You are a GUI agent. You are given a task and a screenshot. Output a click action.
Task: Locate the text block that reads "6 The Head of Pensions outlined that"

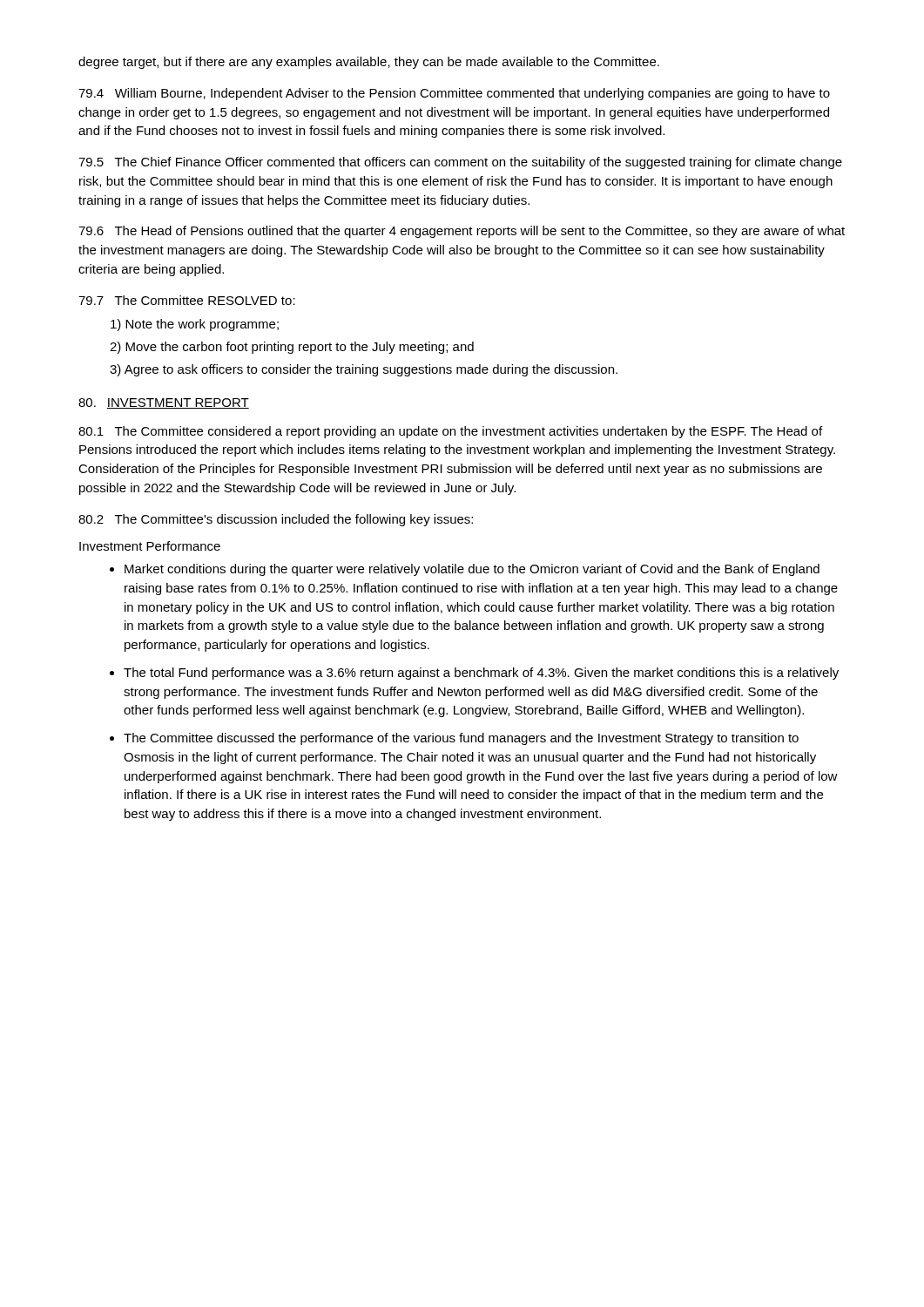click(x=462, y=250)
